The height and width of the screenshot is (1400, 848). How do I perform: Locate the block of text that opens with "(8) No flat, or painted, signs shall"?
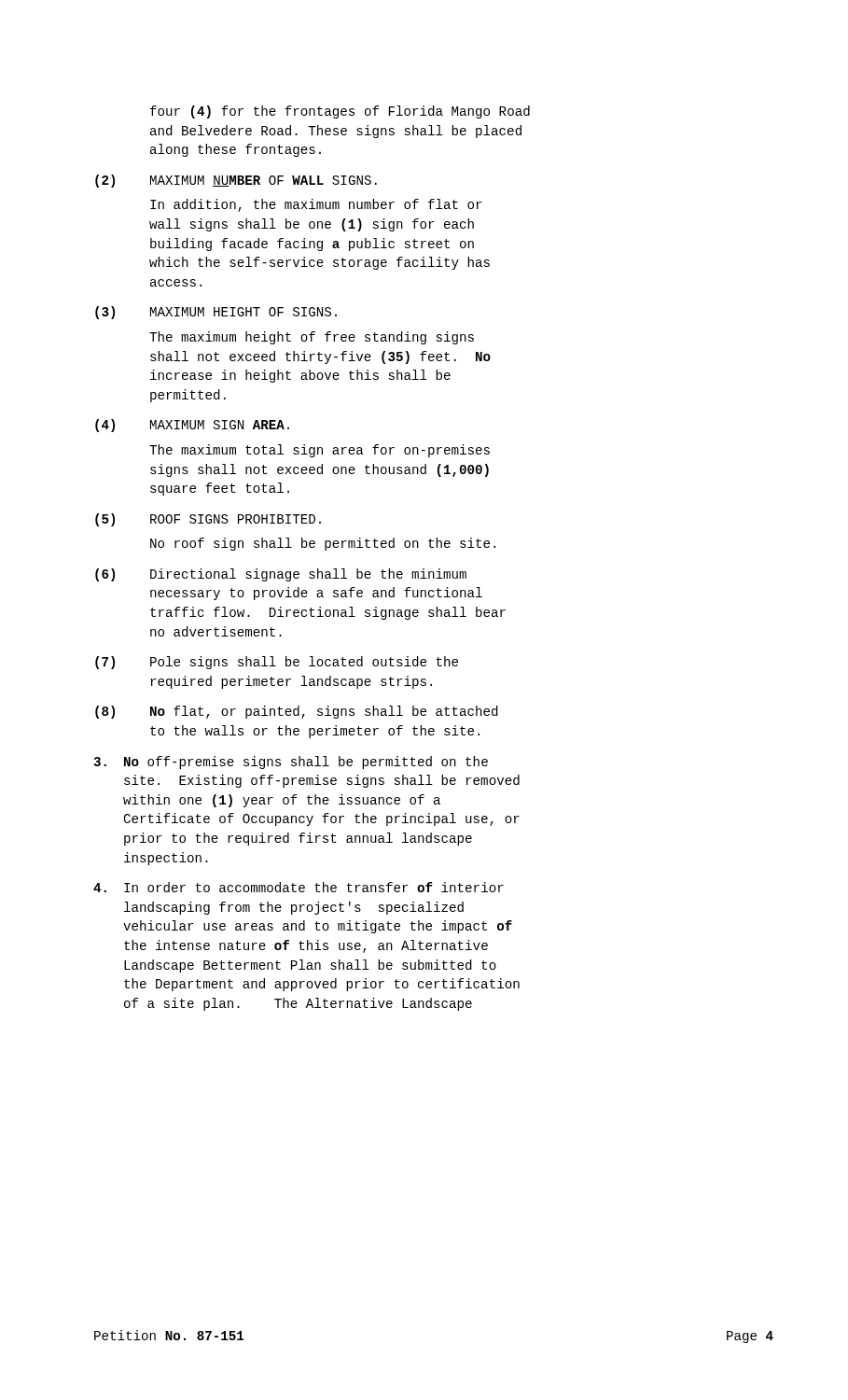[433, 722]
